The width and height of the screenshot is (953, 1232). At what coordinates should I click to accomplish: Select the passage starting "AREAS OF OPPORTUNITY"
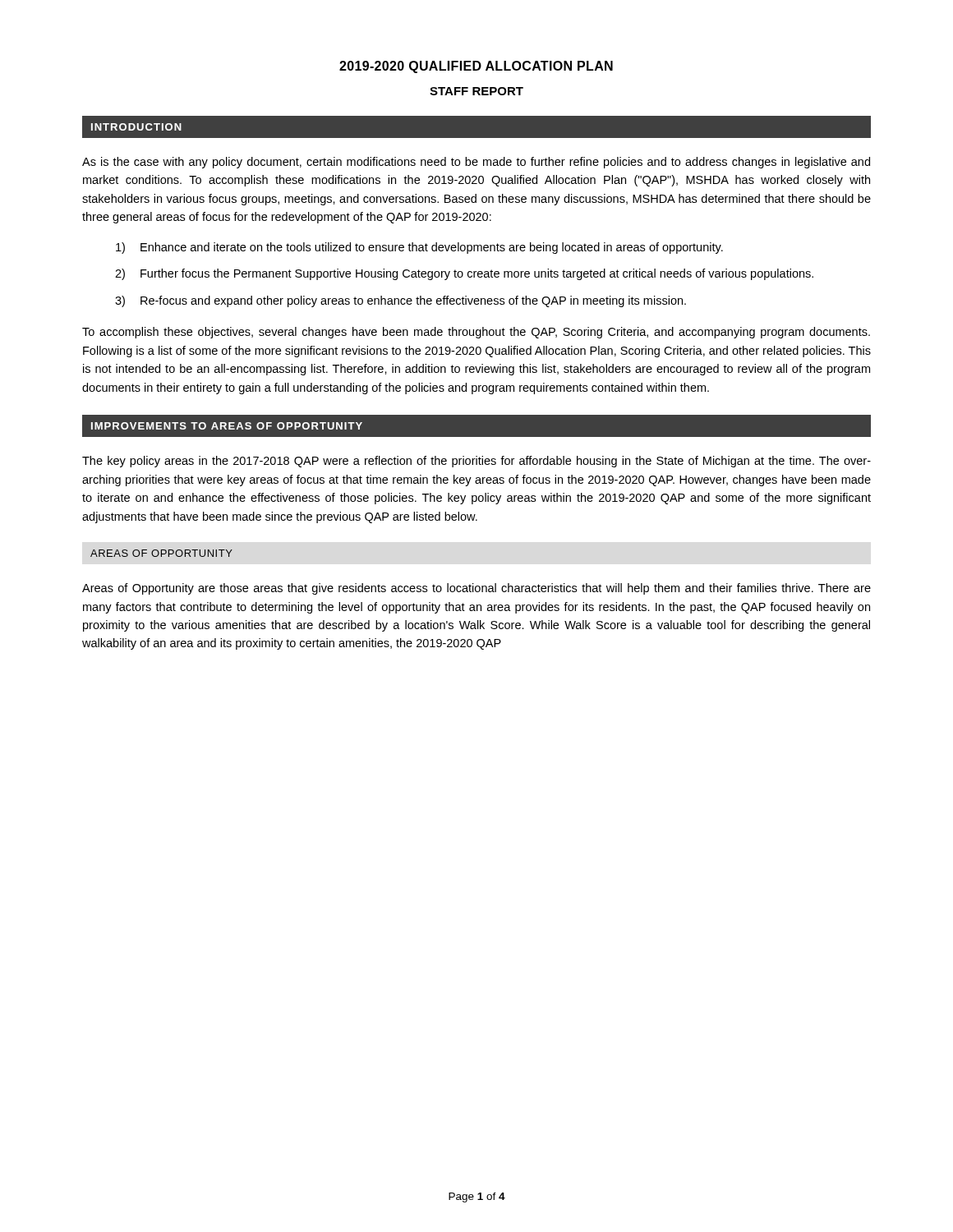pos(162,553)
